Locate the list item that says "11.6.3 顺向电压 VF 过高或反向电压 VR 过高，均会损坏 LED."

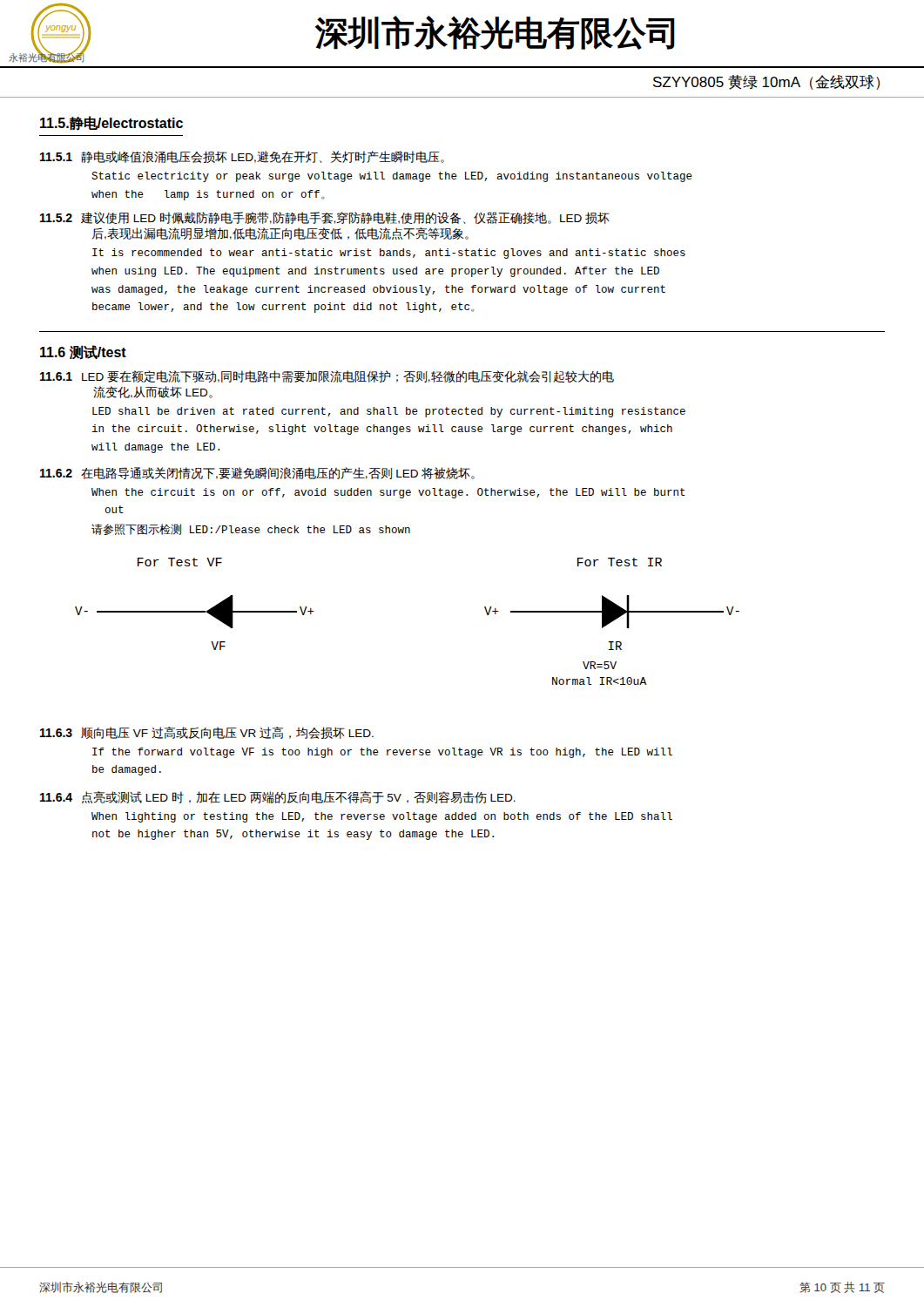[x=462, y=753]
